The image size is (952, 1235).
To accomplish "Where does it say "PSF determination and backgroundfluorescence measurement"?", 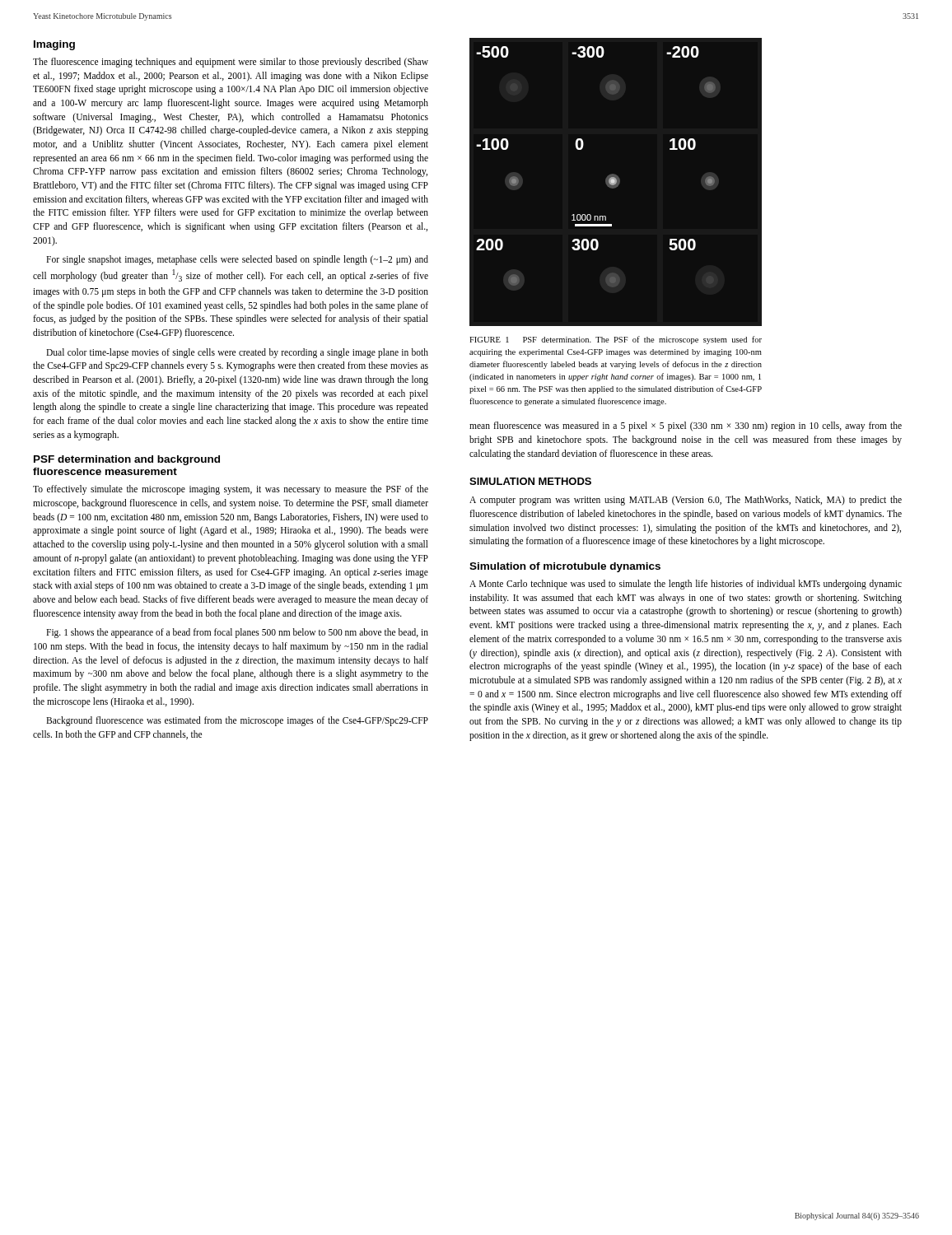I will [x=127, y=466].
